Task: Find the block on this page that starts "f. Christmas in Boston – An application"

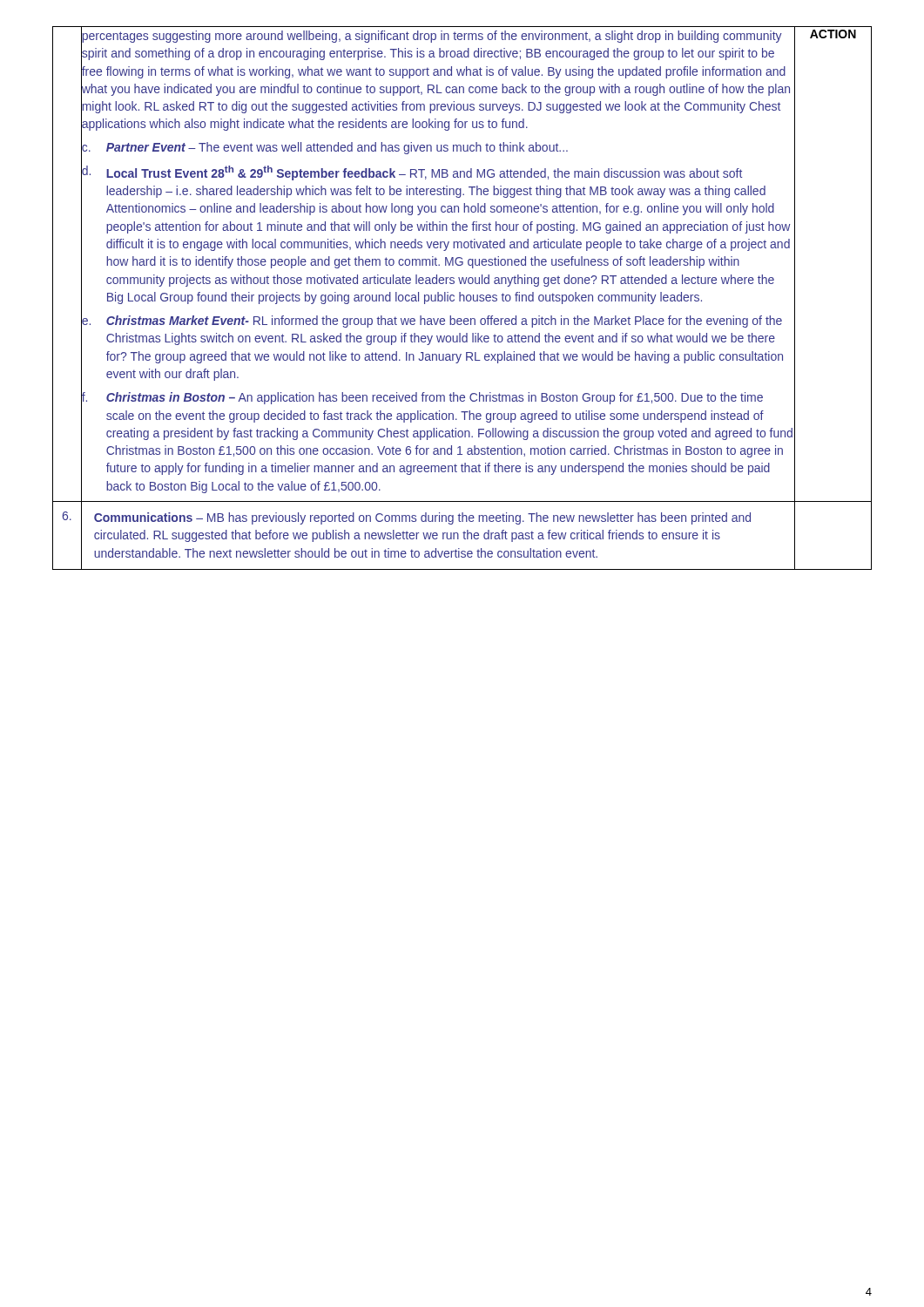Action: point(438,442)
